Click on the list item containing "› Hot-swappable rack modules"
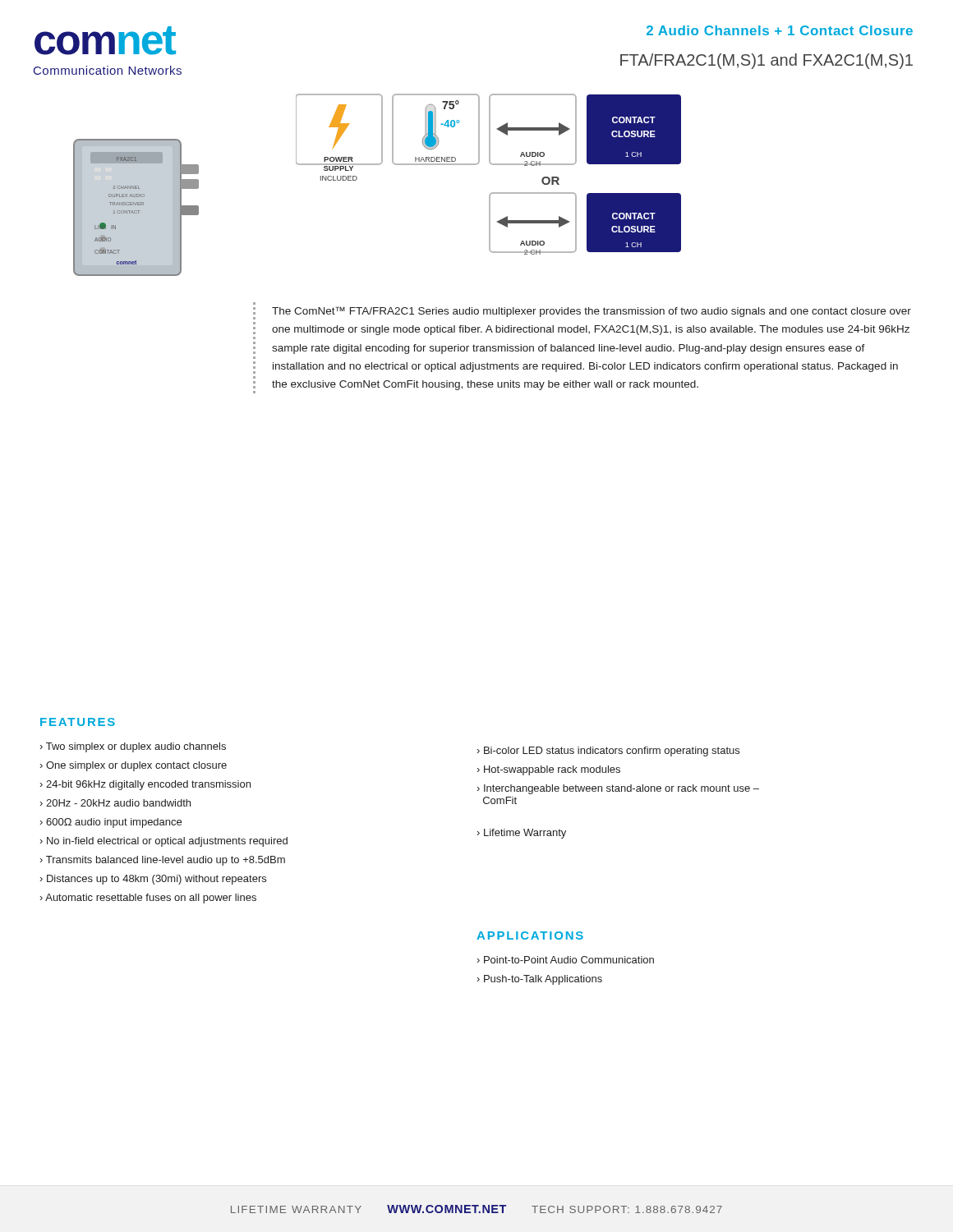Image resolution: width=953 pixels, height=1232 pixels. 549,769
